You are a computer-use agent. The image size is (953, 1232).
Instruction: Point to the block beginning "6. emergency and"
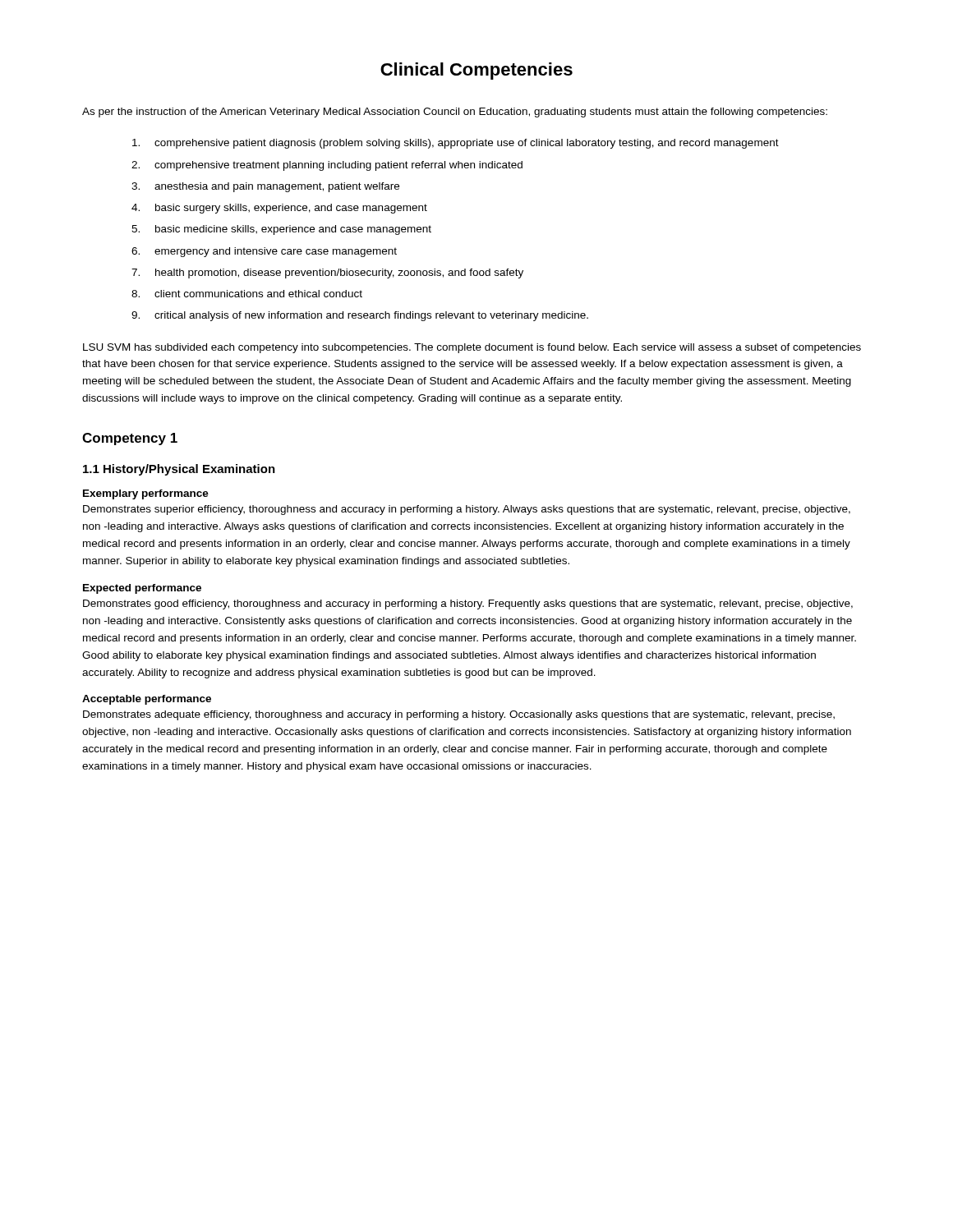pyautogui.click(x=264, y=252)
